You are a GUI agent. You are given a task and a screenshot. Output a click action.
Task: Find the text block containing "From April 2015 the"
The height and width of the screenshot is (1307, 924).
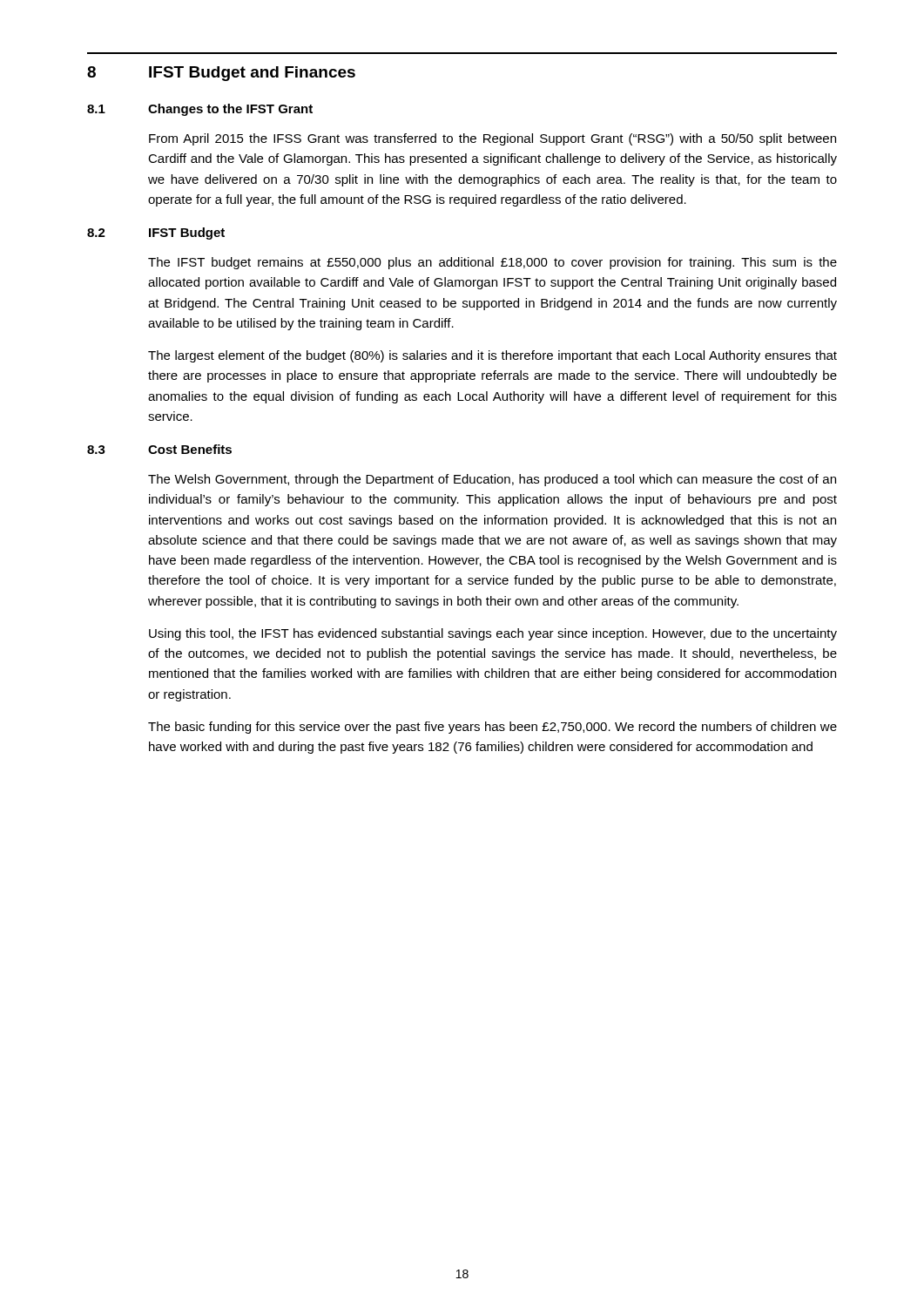[x=492, y=168]
